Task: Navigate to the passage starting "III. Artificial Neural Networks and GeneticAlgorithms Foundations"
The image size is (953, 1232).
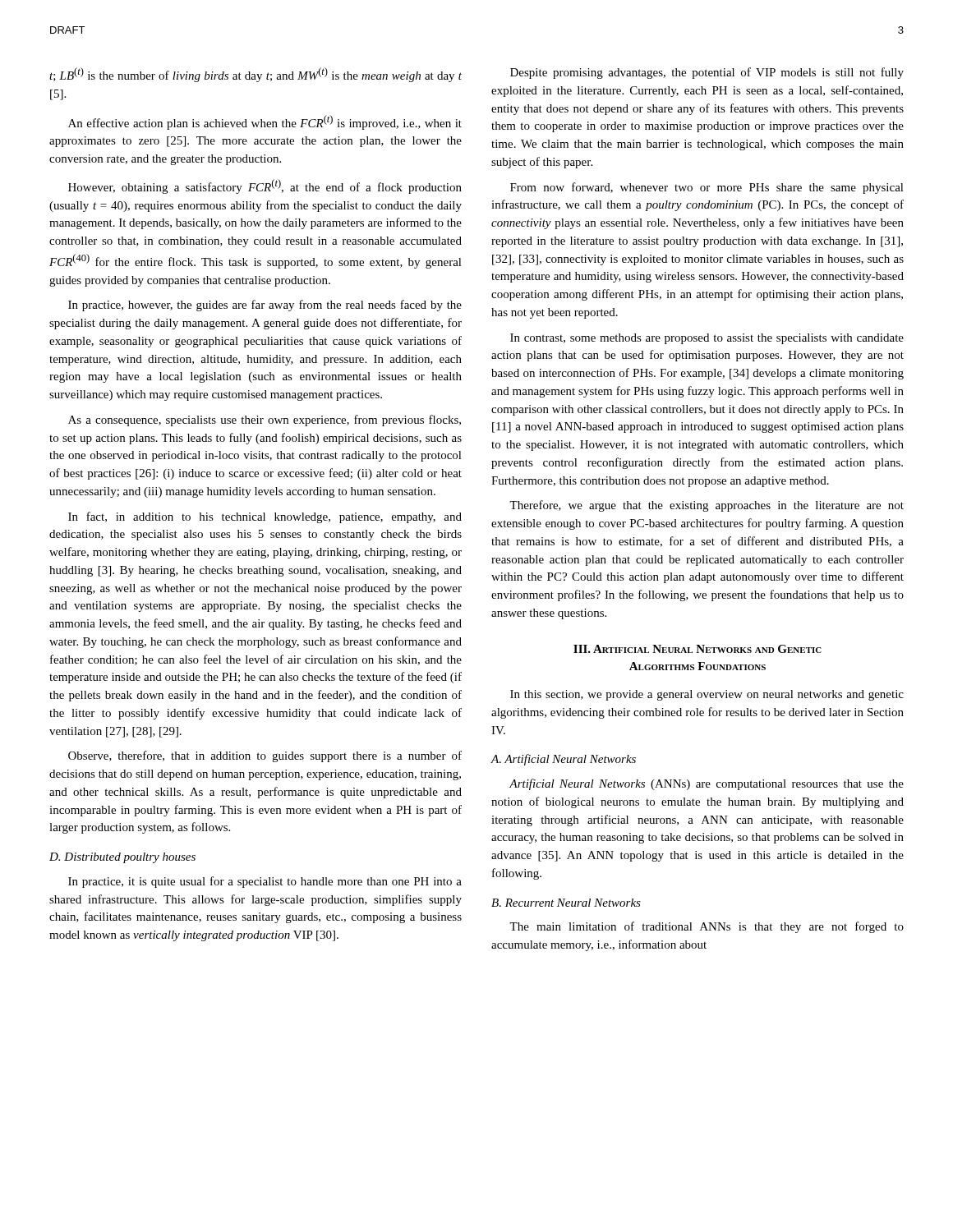Action: click(x=697, y=657)
